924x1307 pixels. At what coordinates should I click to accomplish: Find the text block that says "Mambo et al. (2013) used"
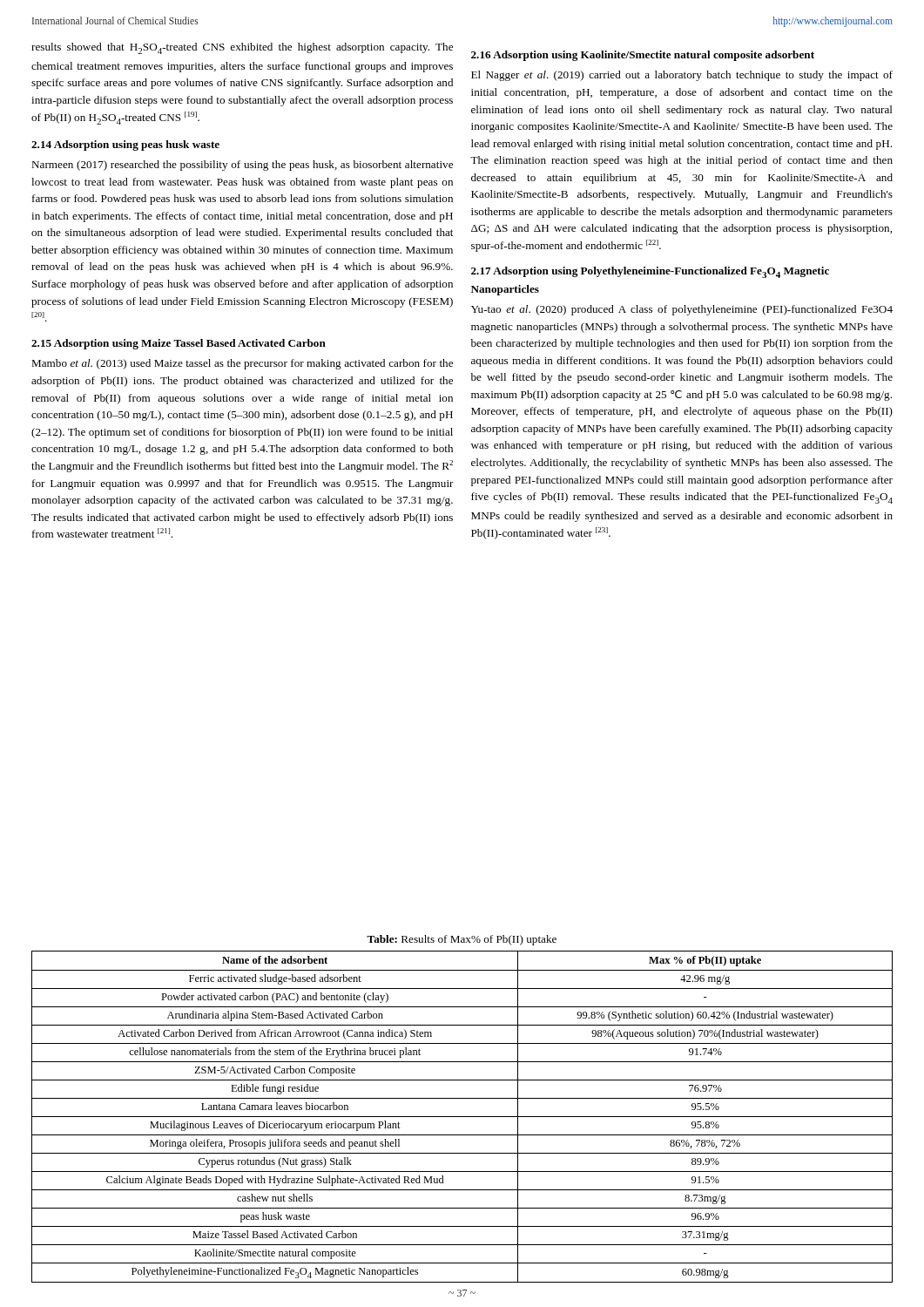(242, 449)
